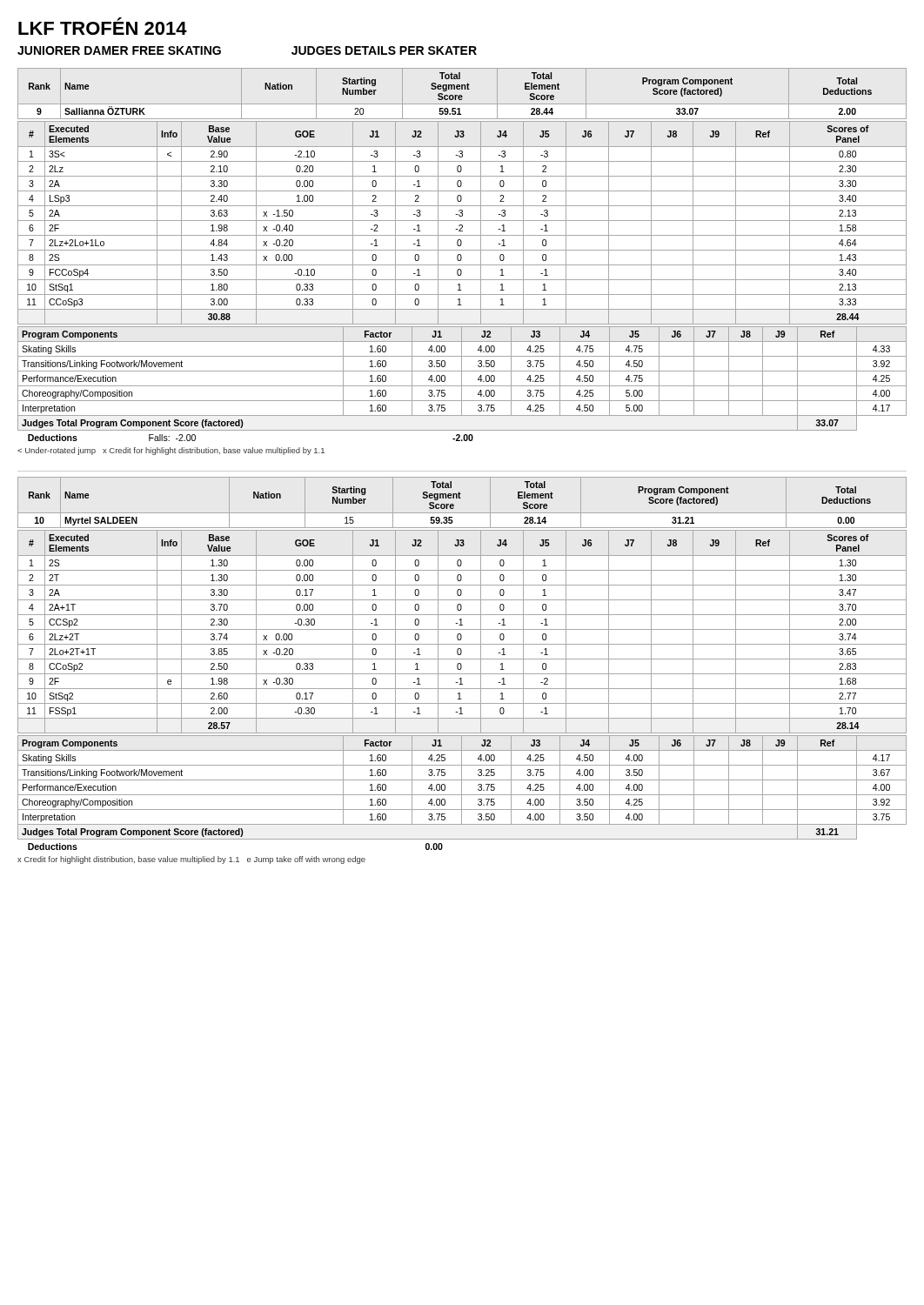The height and width of the screenshot is (1305, 924).
Task: Locate the section header that opens with "JUNIORER DAMER FREE SKATING JUDGES DETAILS PER"
Action: [115, 50]
